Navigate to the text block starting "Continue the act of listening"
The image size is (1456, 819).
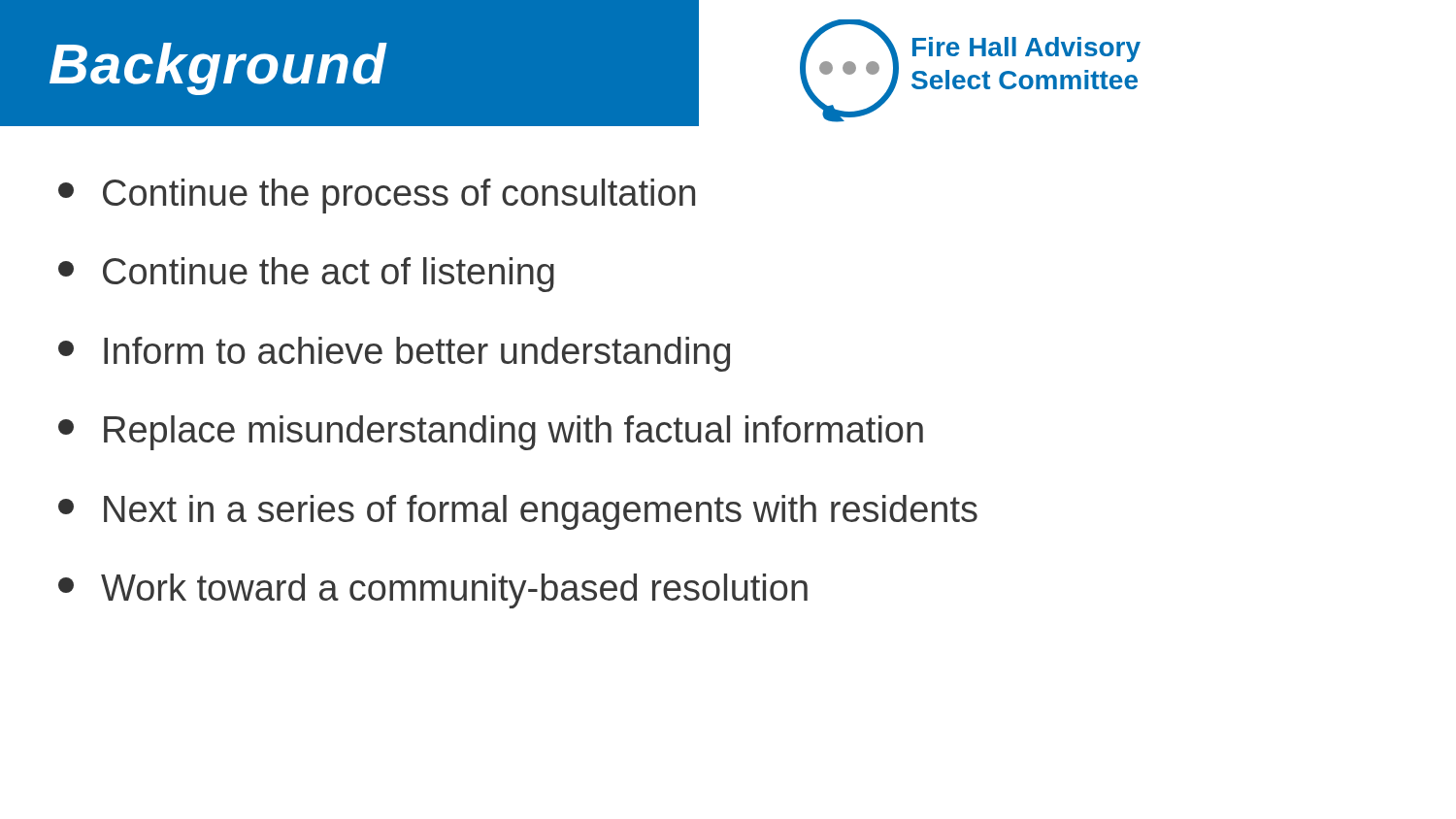point(307,273)
